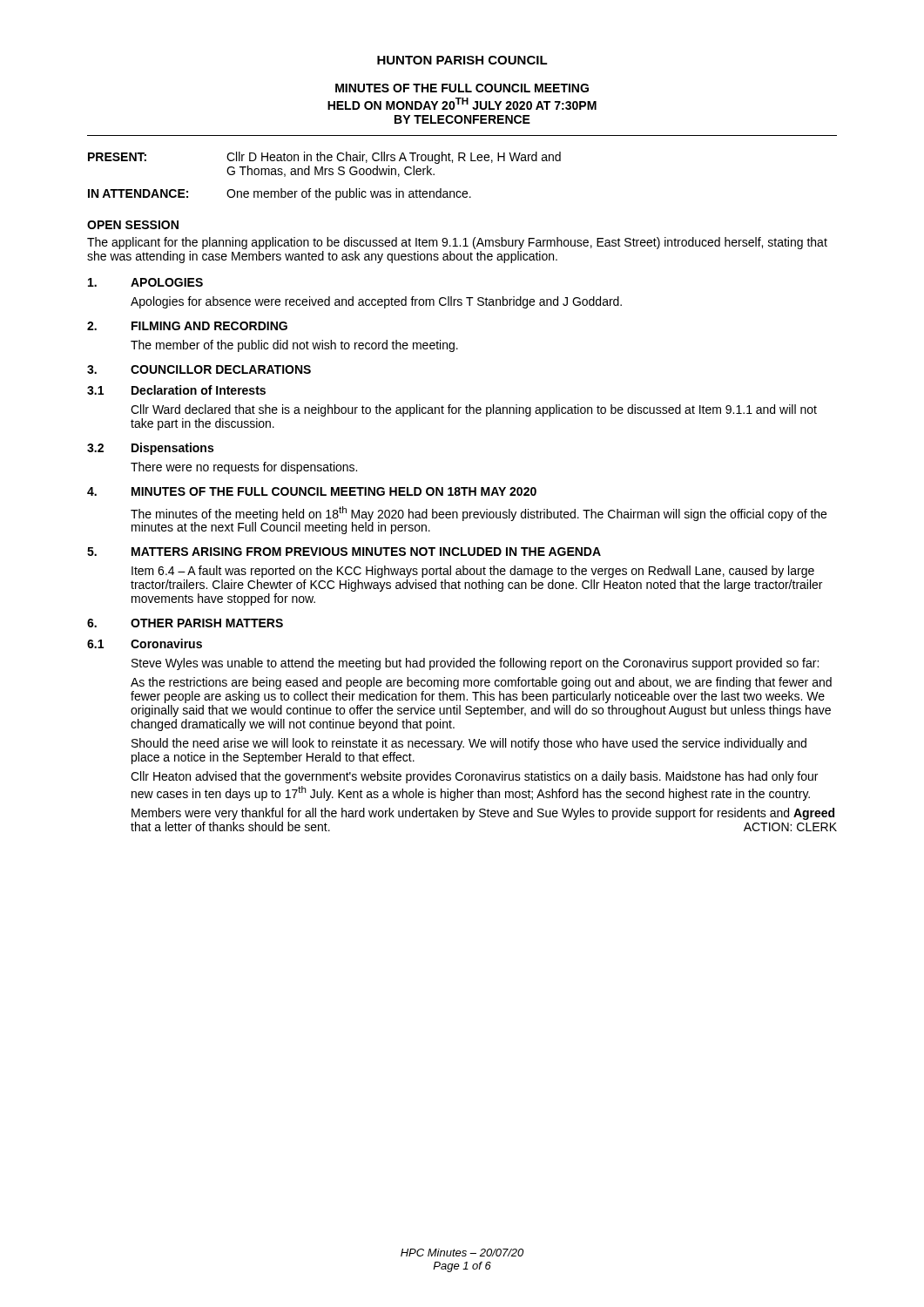Point to "6.1 Coronavirus"

(x=145, y=643)
